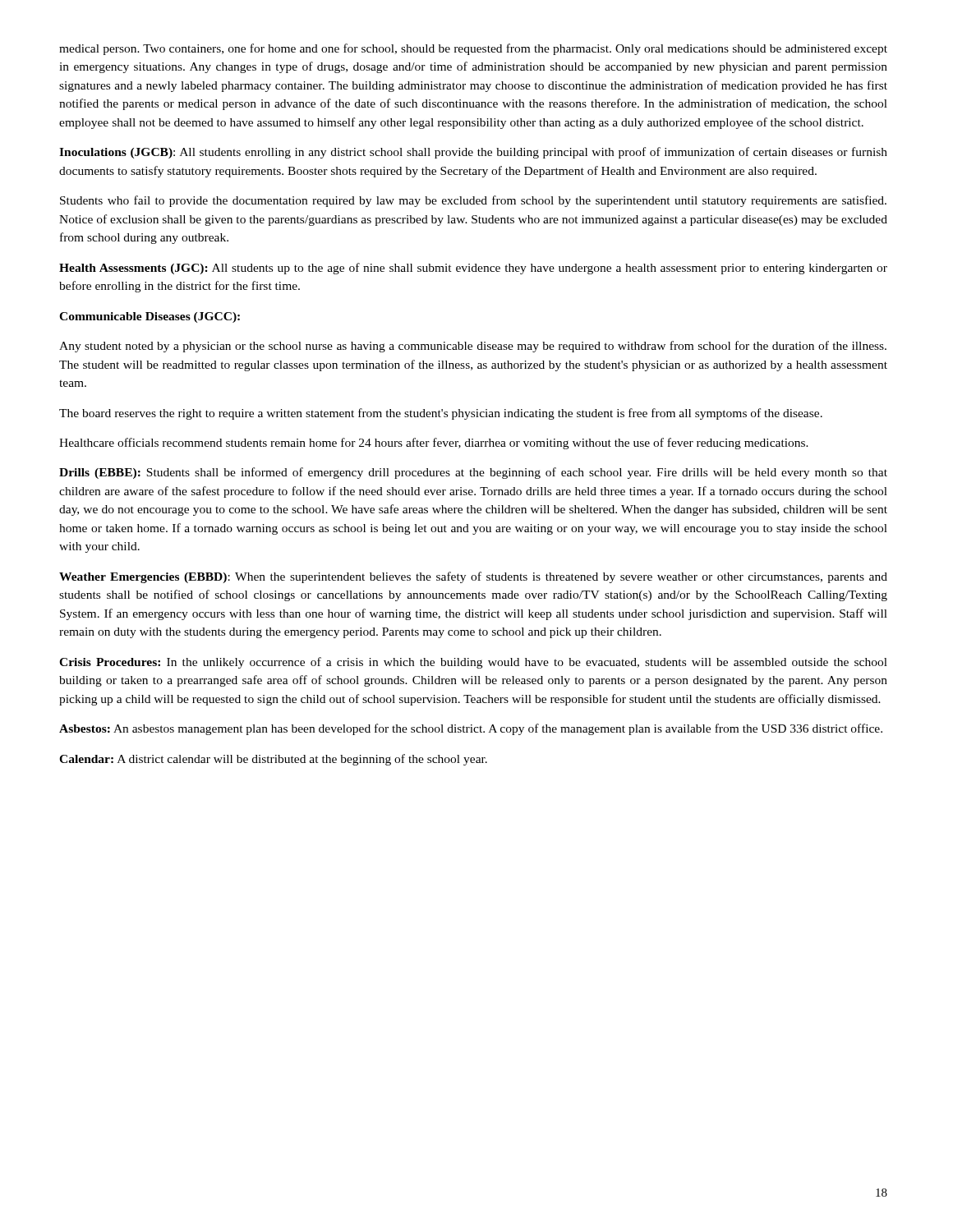This screenshot has width=953, height=1232.
Task: Find the text block containing "Calendar: A district calendar will"
Action: point(473,759)
